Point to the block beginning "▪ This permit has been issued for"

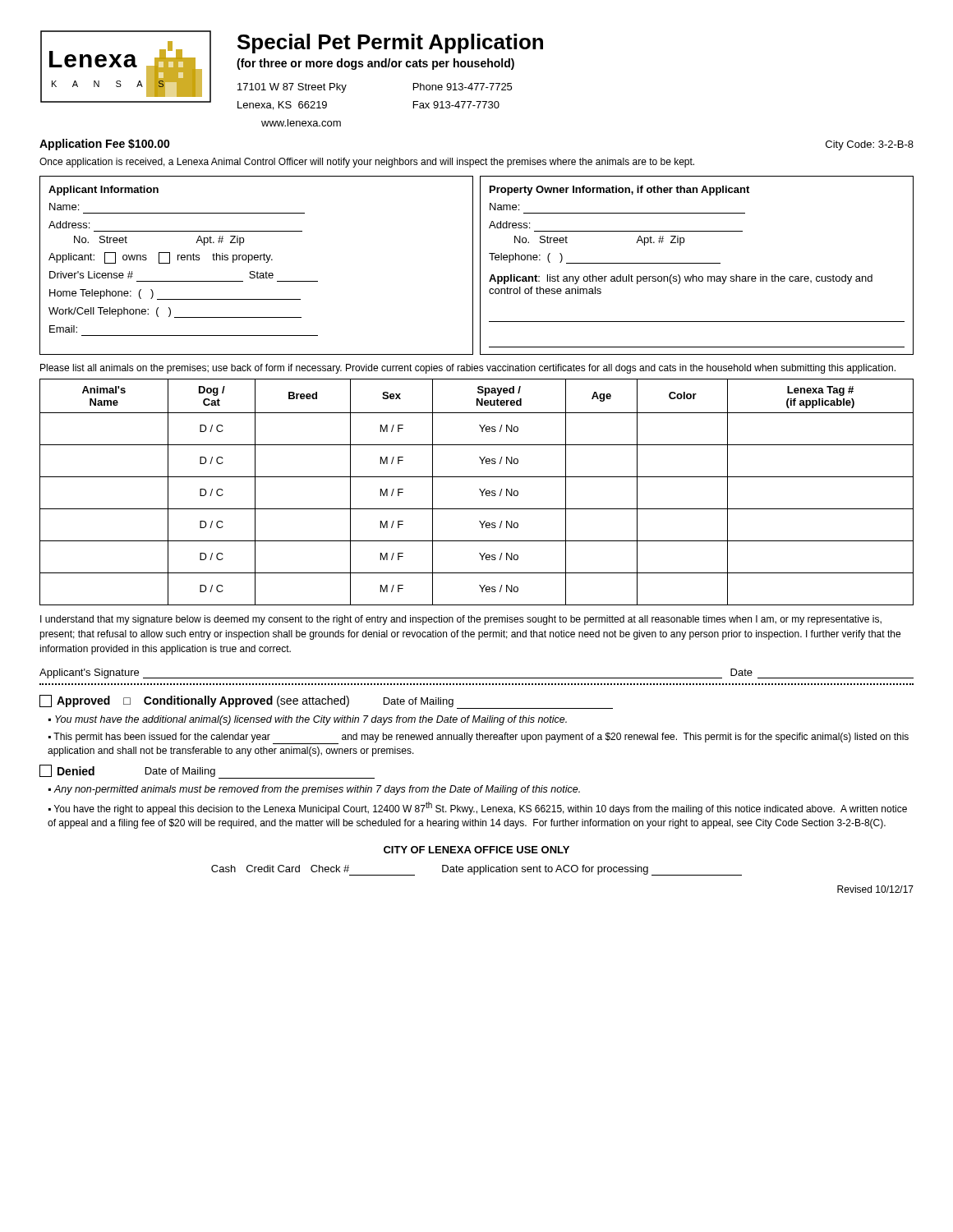[x=478, y=743]
